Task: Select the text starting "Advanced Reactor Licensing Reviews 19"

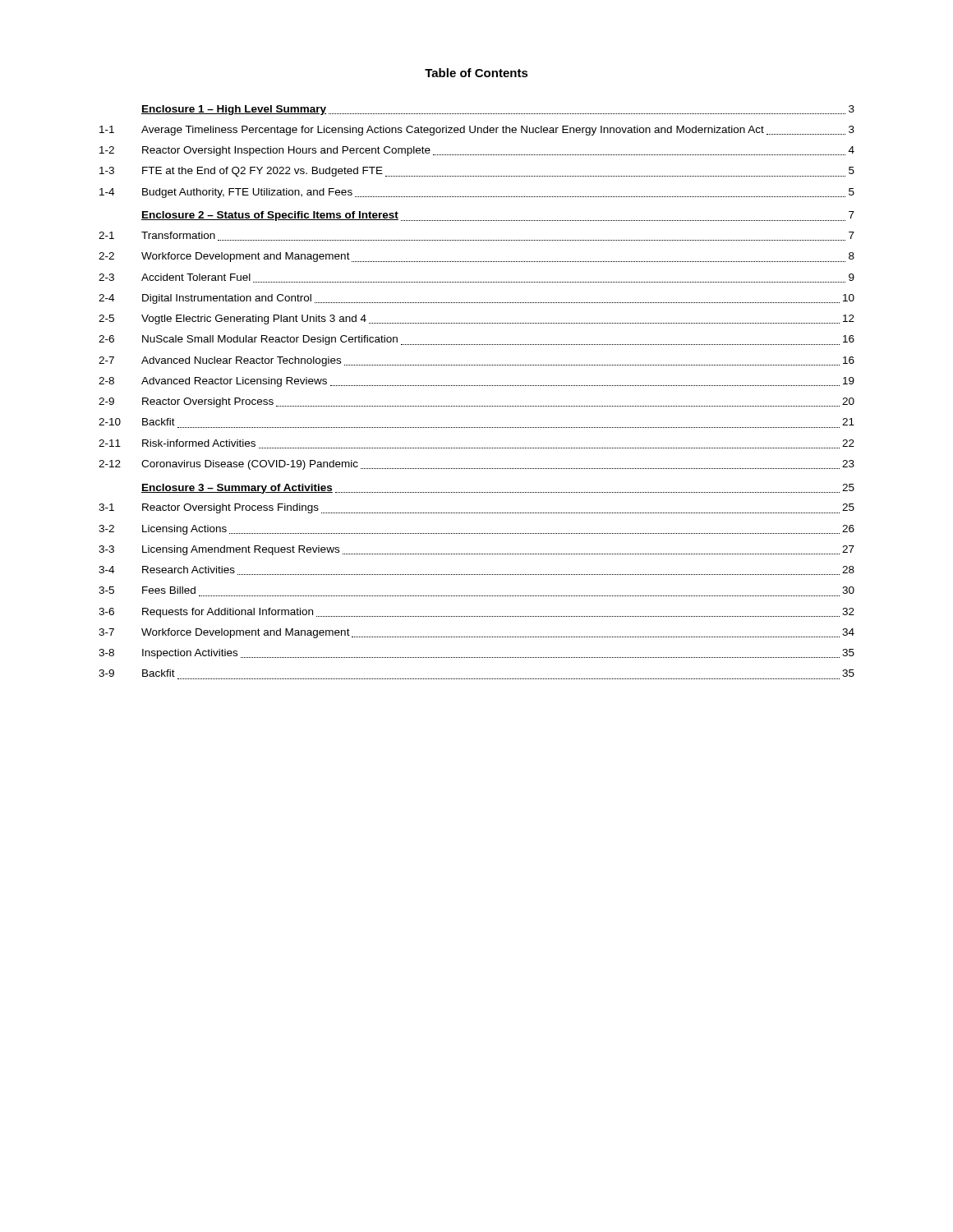Action: click(498, 381)
